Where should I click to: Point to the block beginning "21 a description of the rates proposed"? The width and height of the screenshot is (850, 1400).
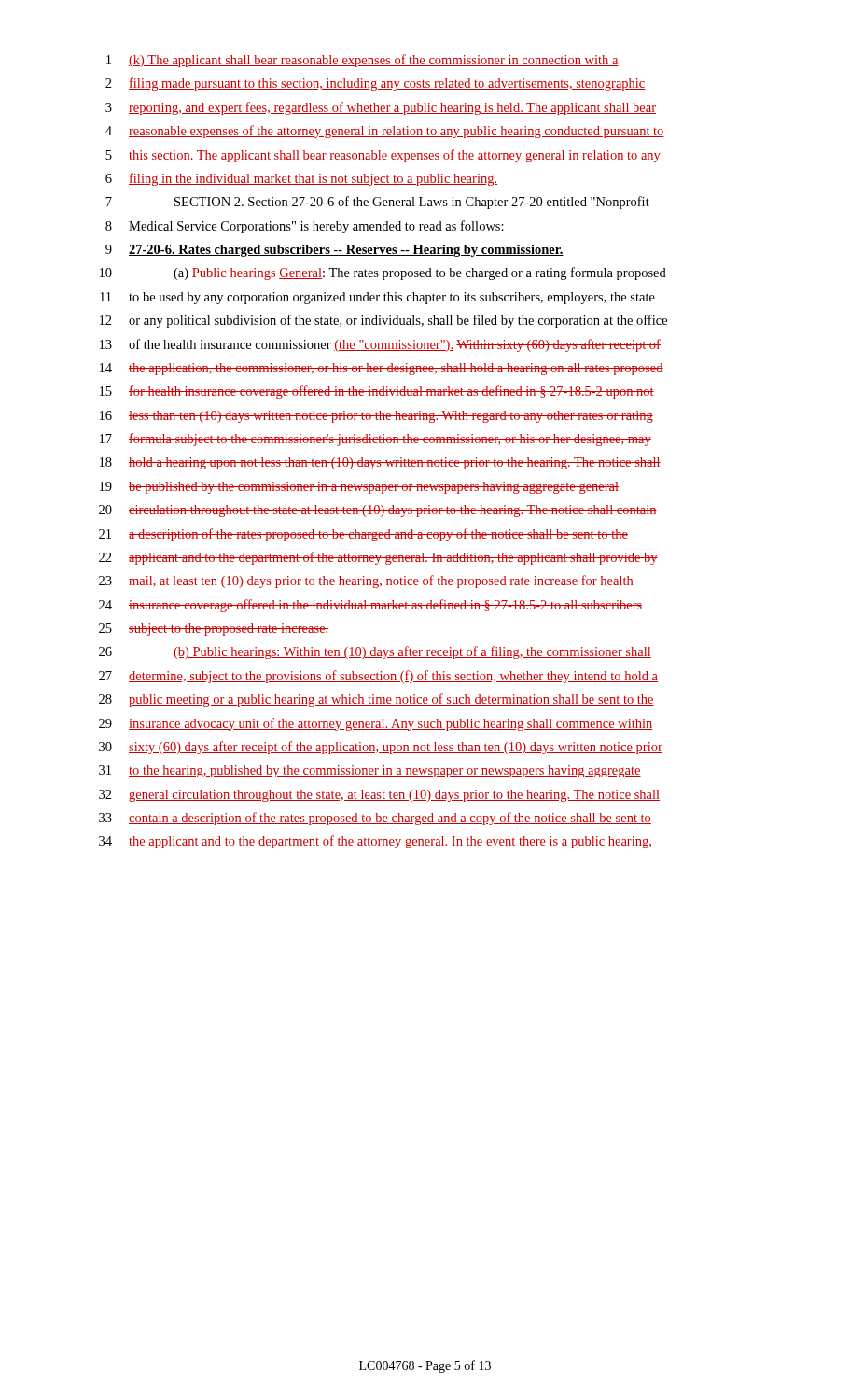coord(432,534)
